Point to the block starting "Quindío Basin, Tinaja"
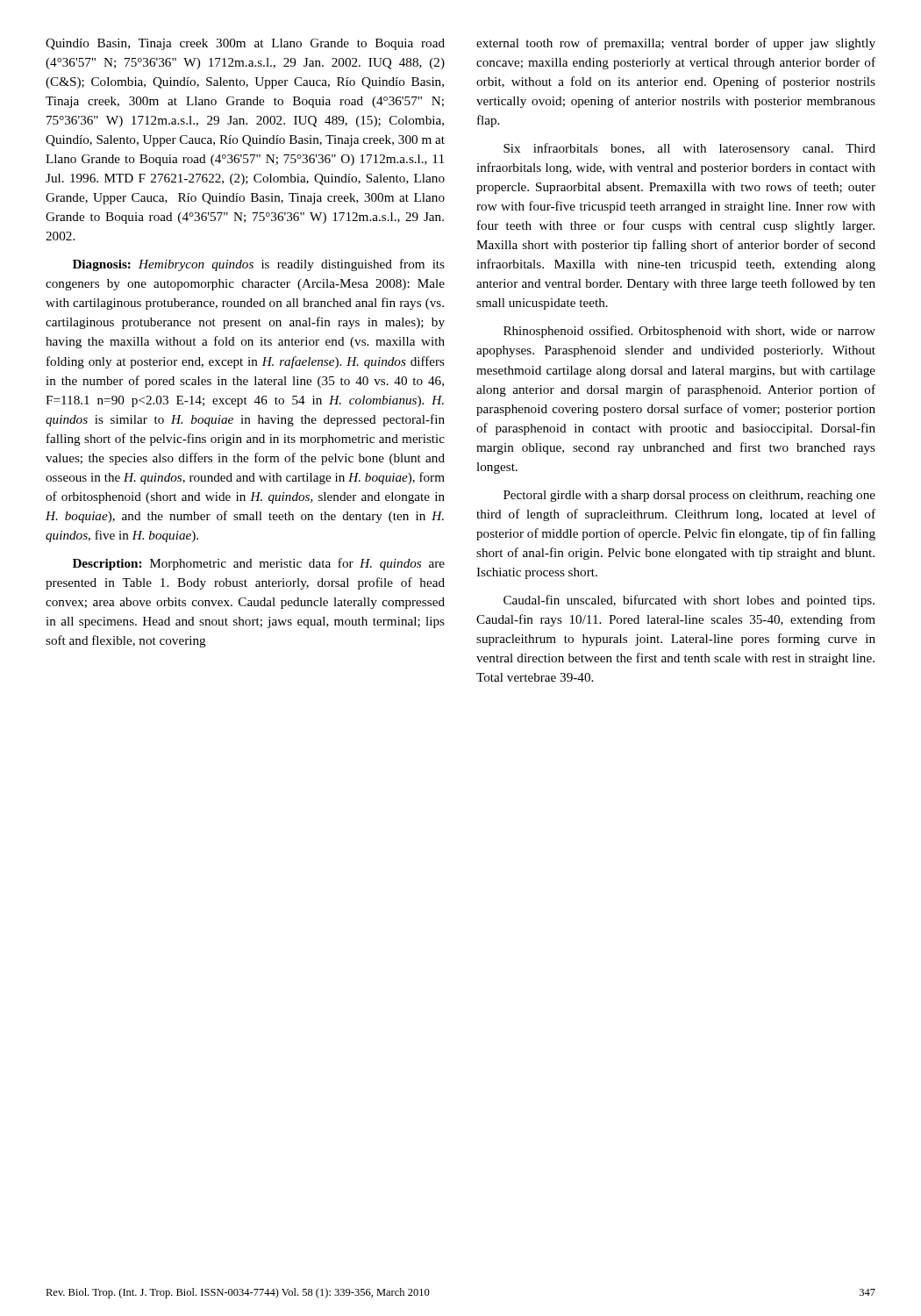 coord(245,140)
